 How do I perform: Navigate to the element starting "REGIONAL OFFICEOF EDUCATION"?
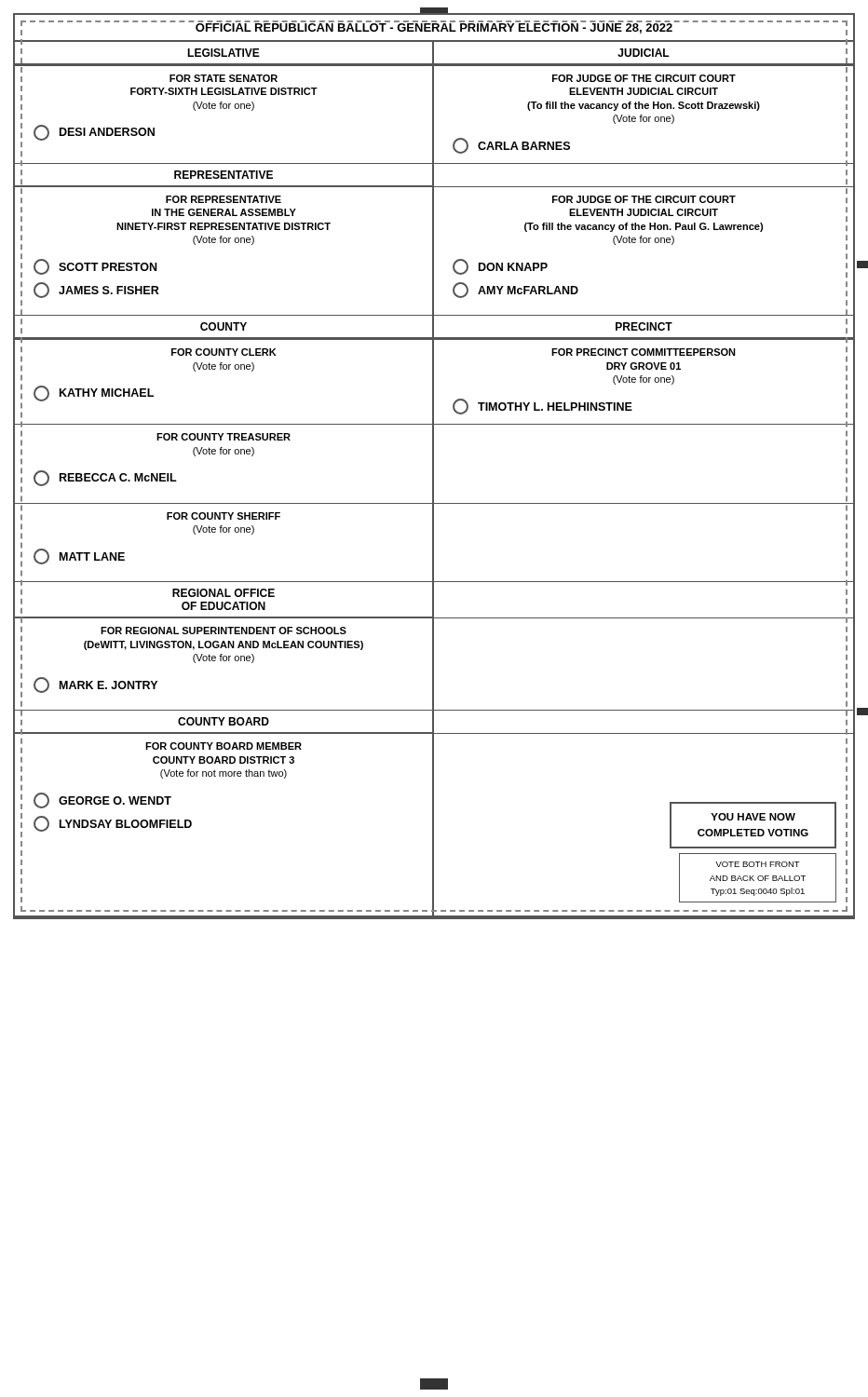(x=224, y=600)
